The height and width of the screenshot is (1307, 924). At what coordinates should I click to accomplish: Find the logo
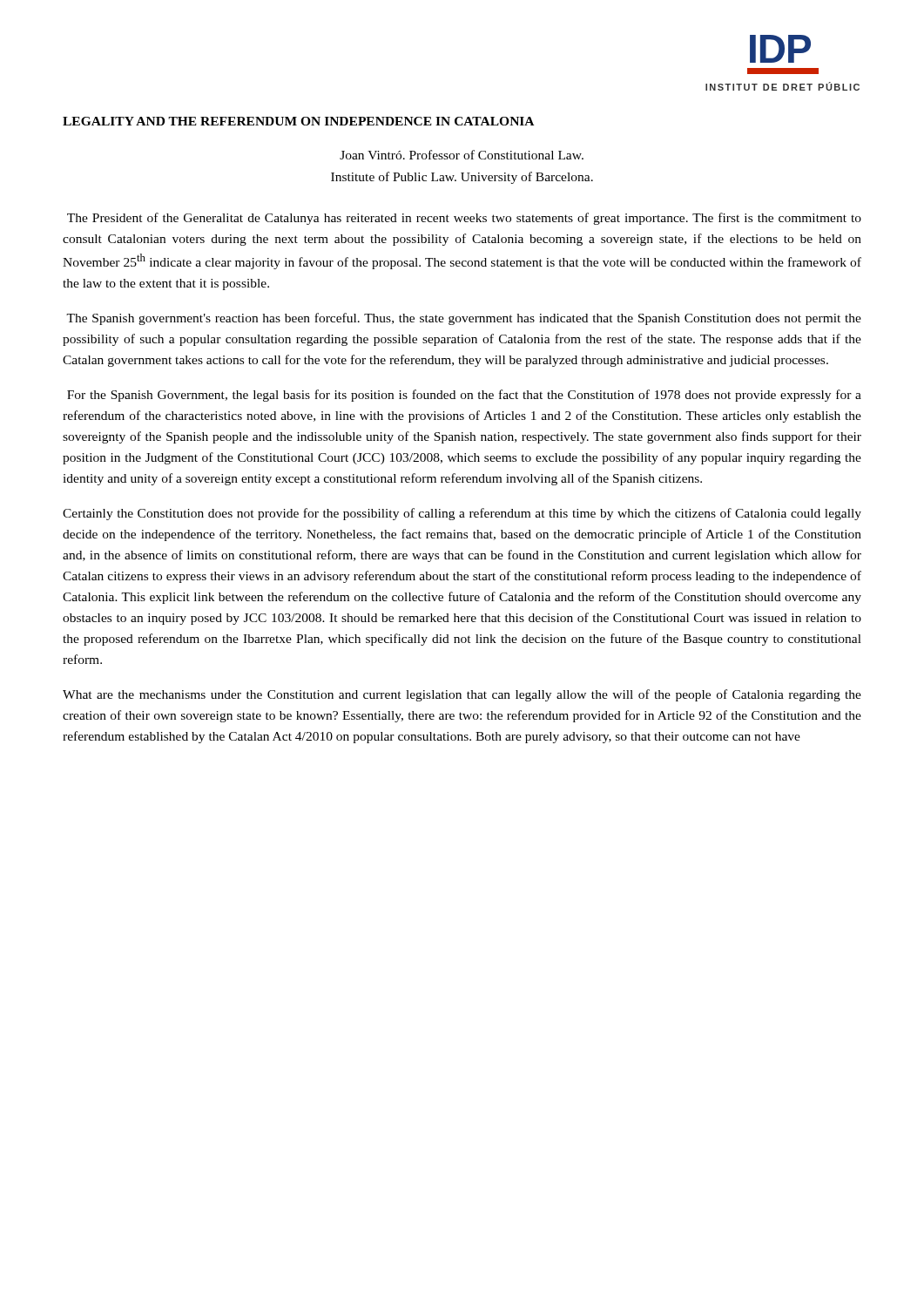pos(783,58)
